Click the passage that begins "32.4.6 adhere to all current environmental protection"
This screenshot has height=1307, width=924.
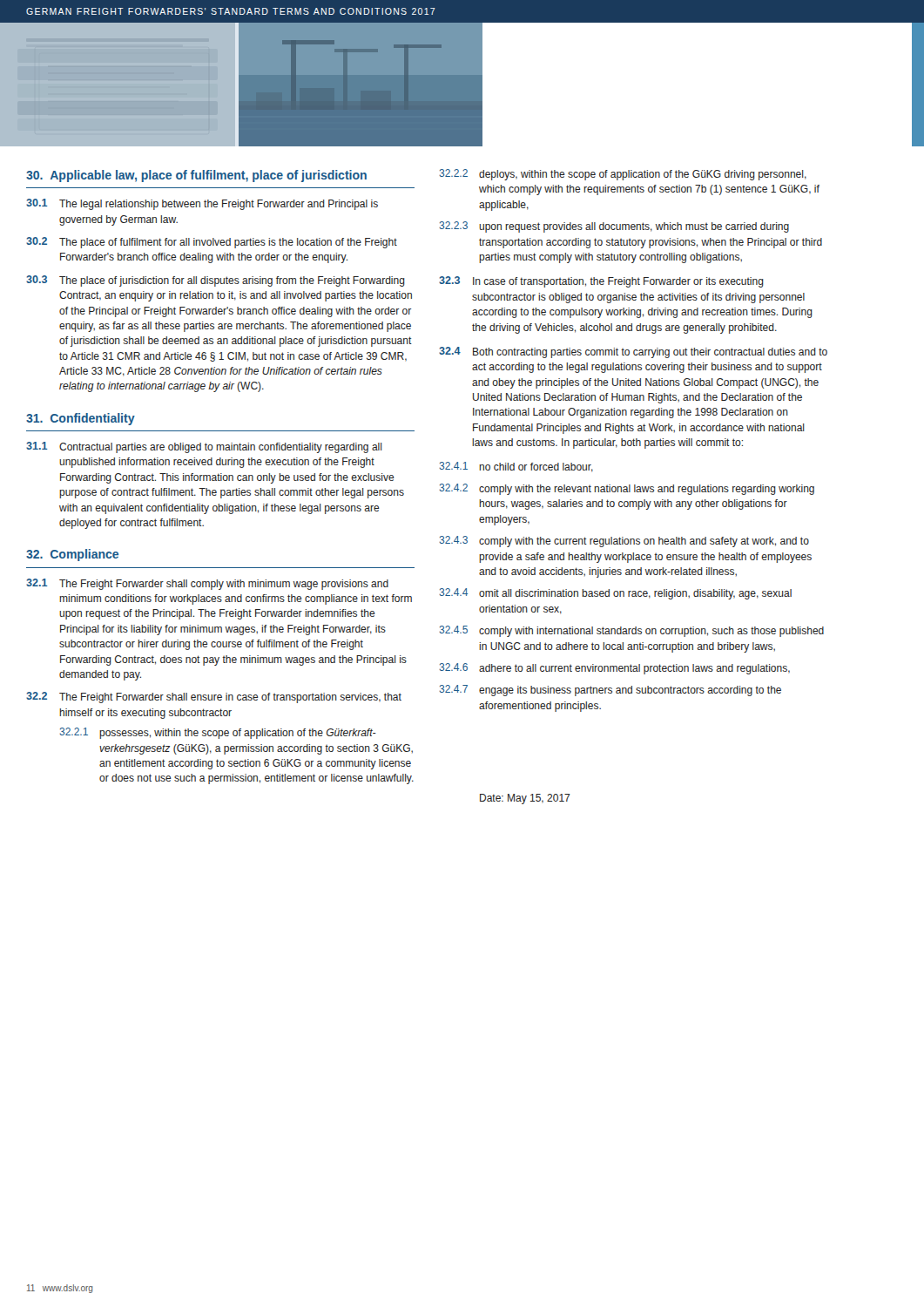point(615,669)
